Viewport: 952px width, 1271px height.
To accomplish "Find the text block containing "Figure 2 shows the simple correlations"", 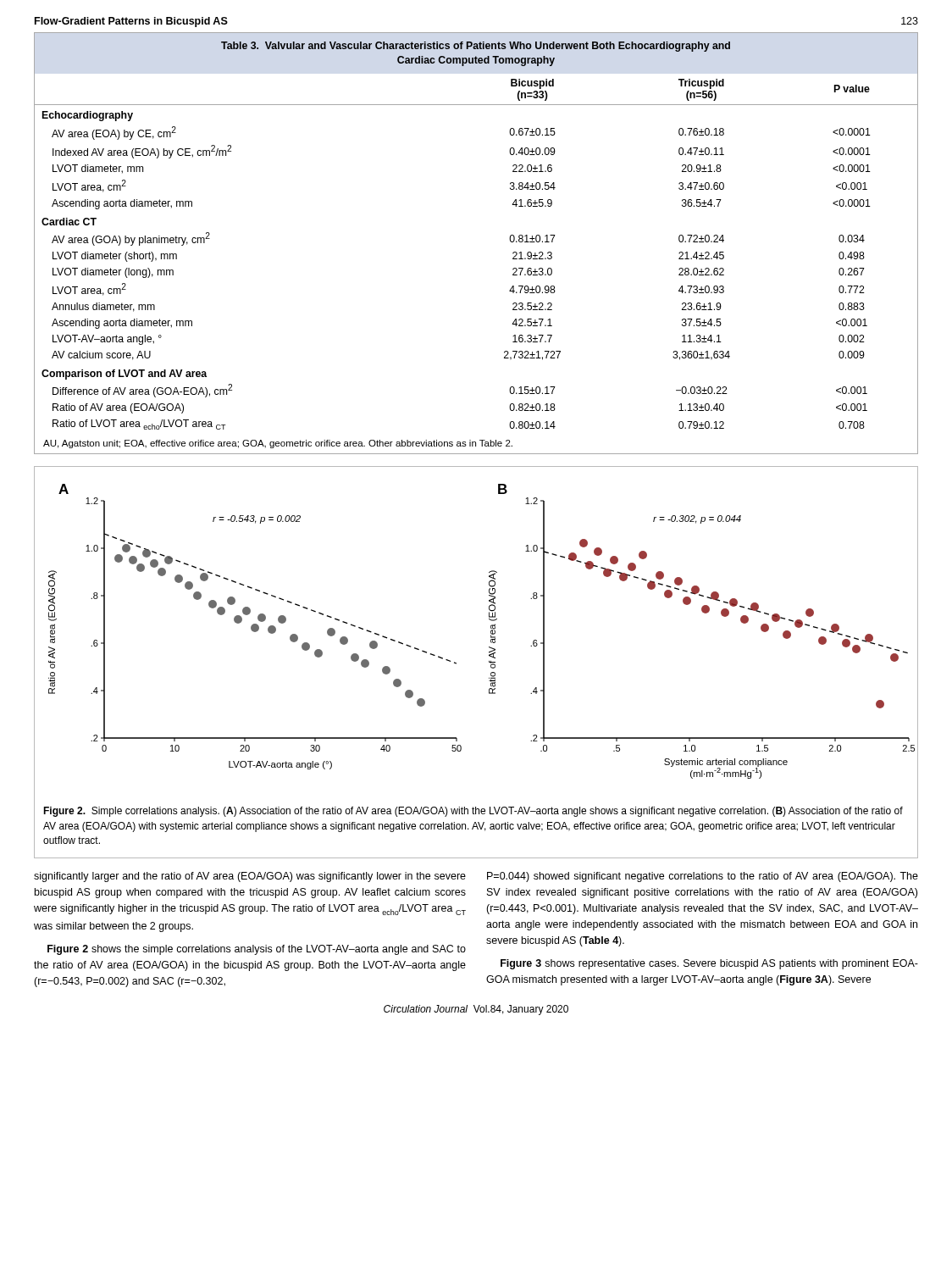I will [x=250, y=965].
